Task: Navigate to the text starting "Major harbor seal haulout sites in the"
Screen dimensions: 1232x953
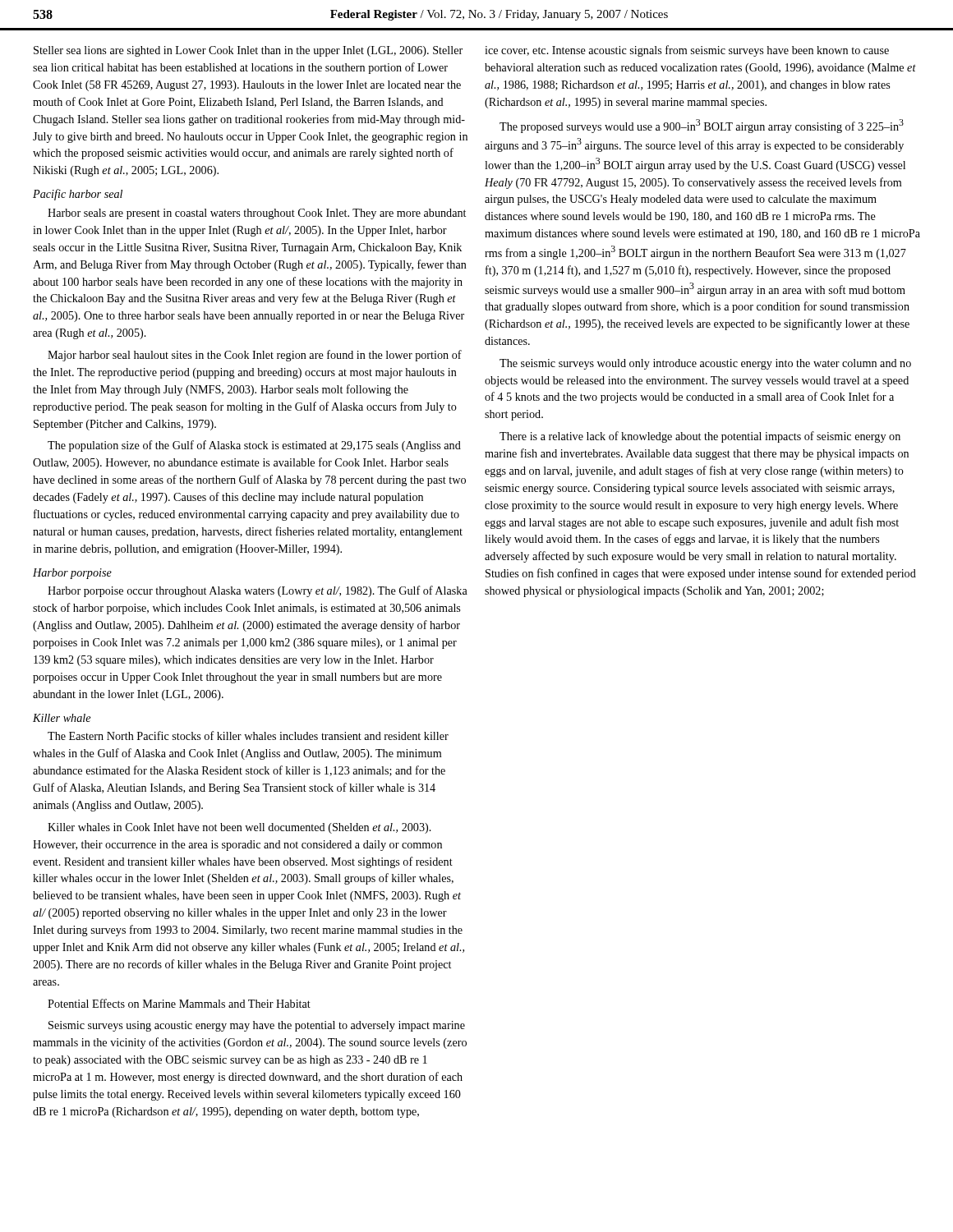Action: (251, 390)
